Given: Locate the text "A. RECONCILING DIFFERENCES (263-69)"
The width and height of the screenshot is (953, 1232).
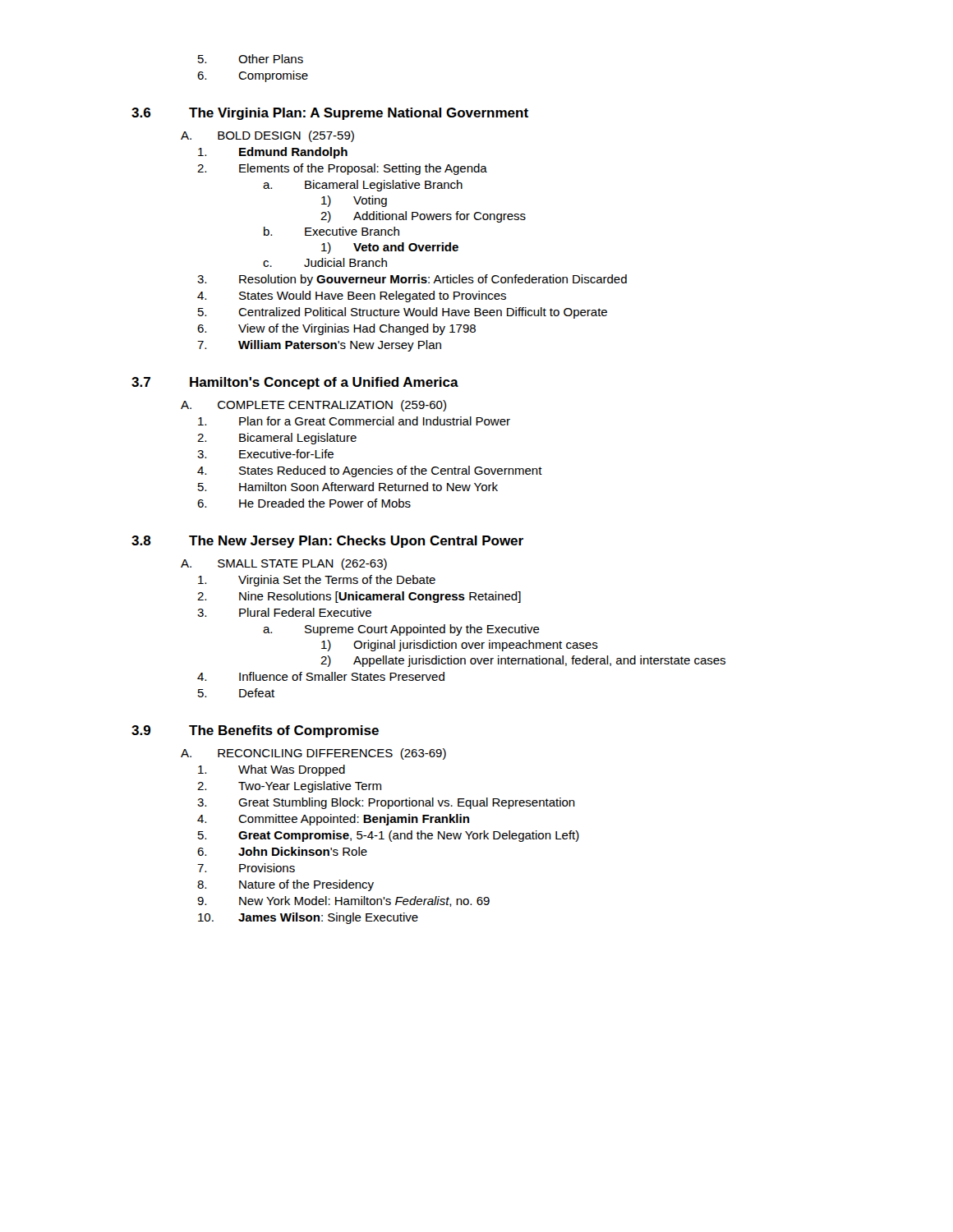Looking at the screenshot, I should (314, 753).
